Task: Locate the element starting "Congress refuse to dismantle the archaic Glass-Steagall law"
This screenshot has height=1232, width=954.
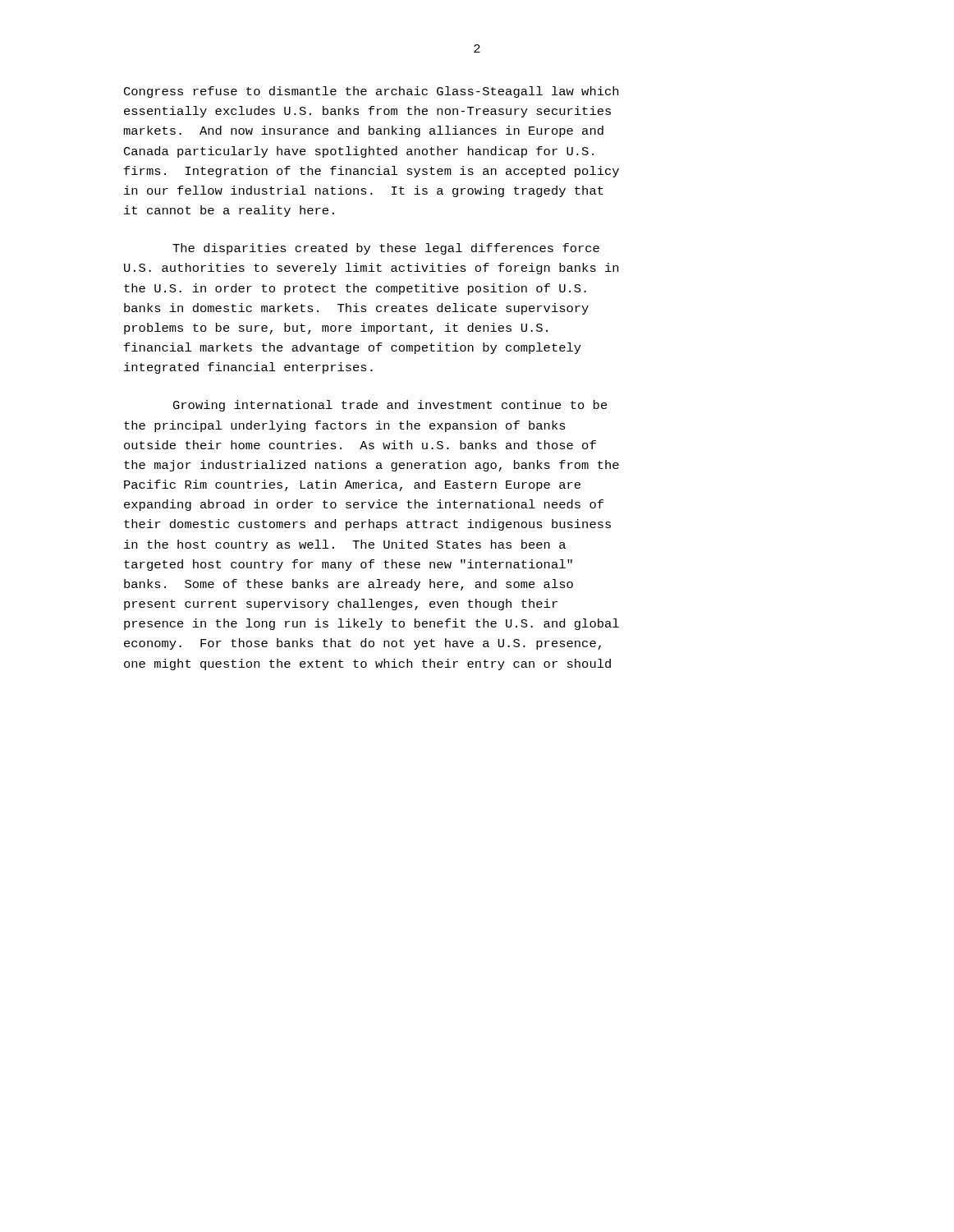Action: coord(371,152)
